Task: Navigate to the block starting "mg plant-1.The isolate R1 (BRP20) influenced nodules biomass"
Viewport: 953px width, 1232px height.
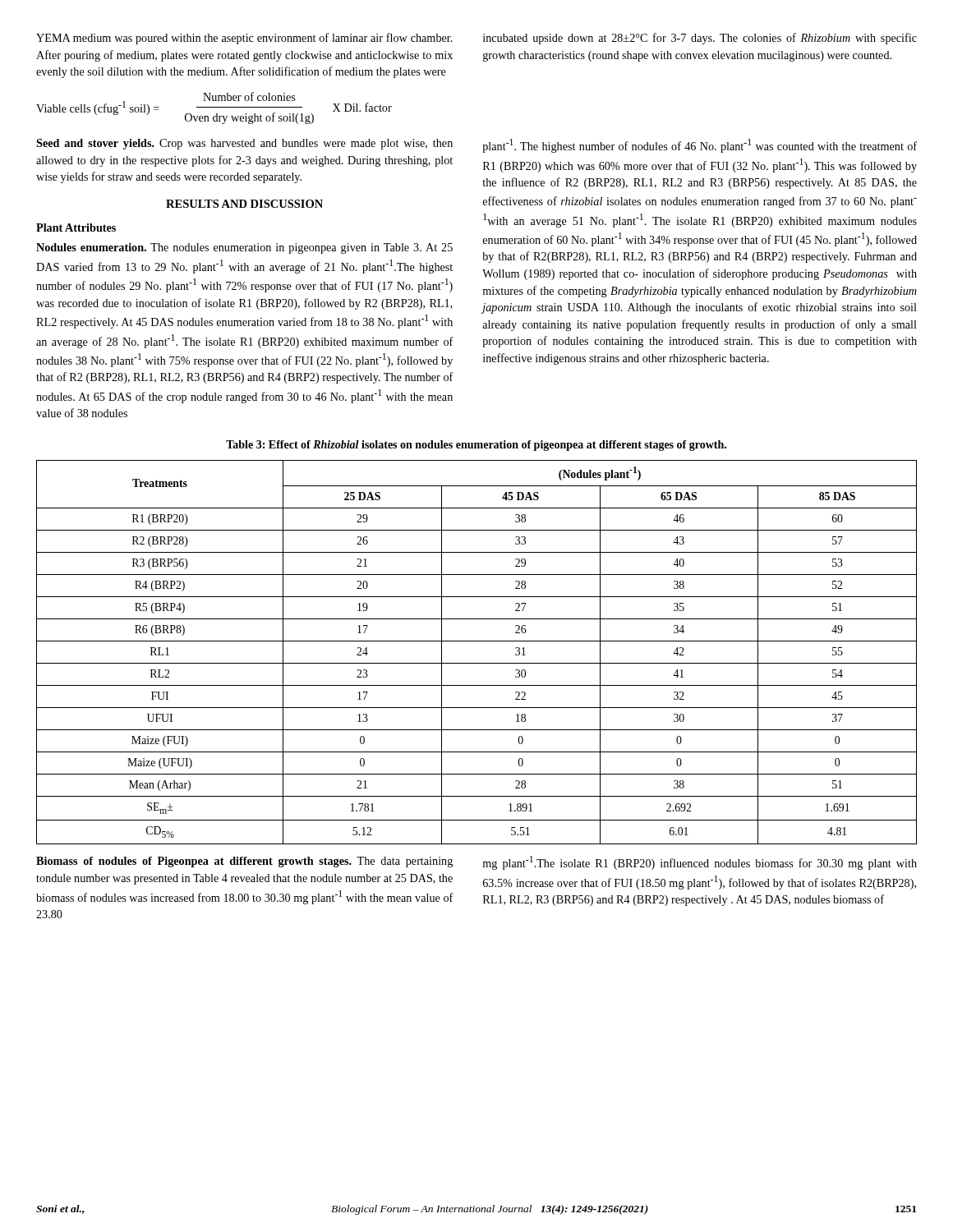Action: pos(700,880)
